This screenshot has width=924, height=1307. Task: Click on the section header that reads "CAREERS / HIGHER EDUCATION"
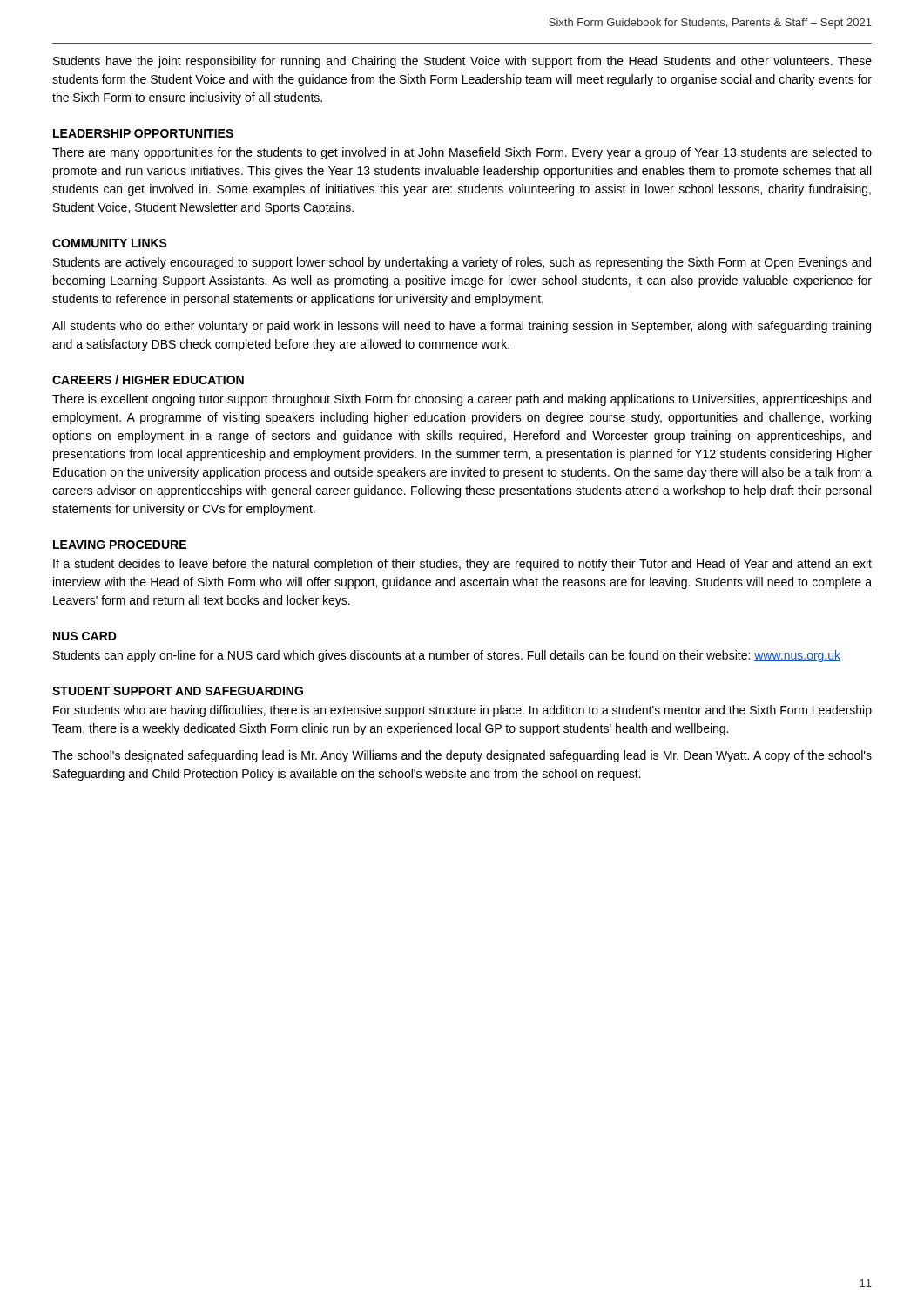coord(148,380)
